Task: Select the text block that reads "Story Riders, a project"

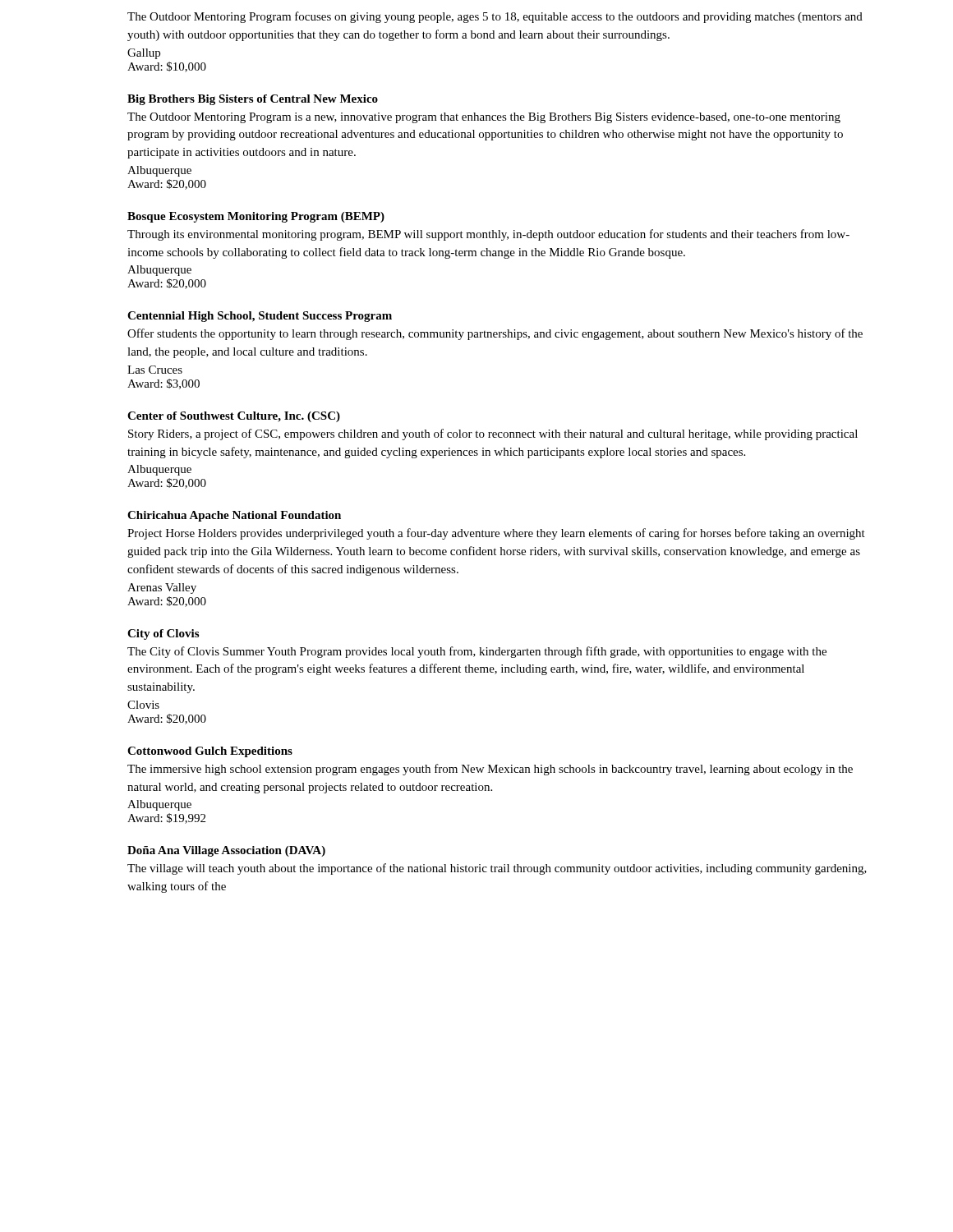Action: pyautogui.click(x=501, y=458)
